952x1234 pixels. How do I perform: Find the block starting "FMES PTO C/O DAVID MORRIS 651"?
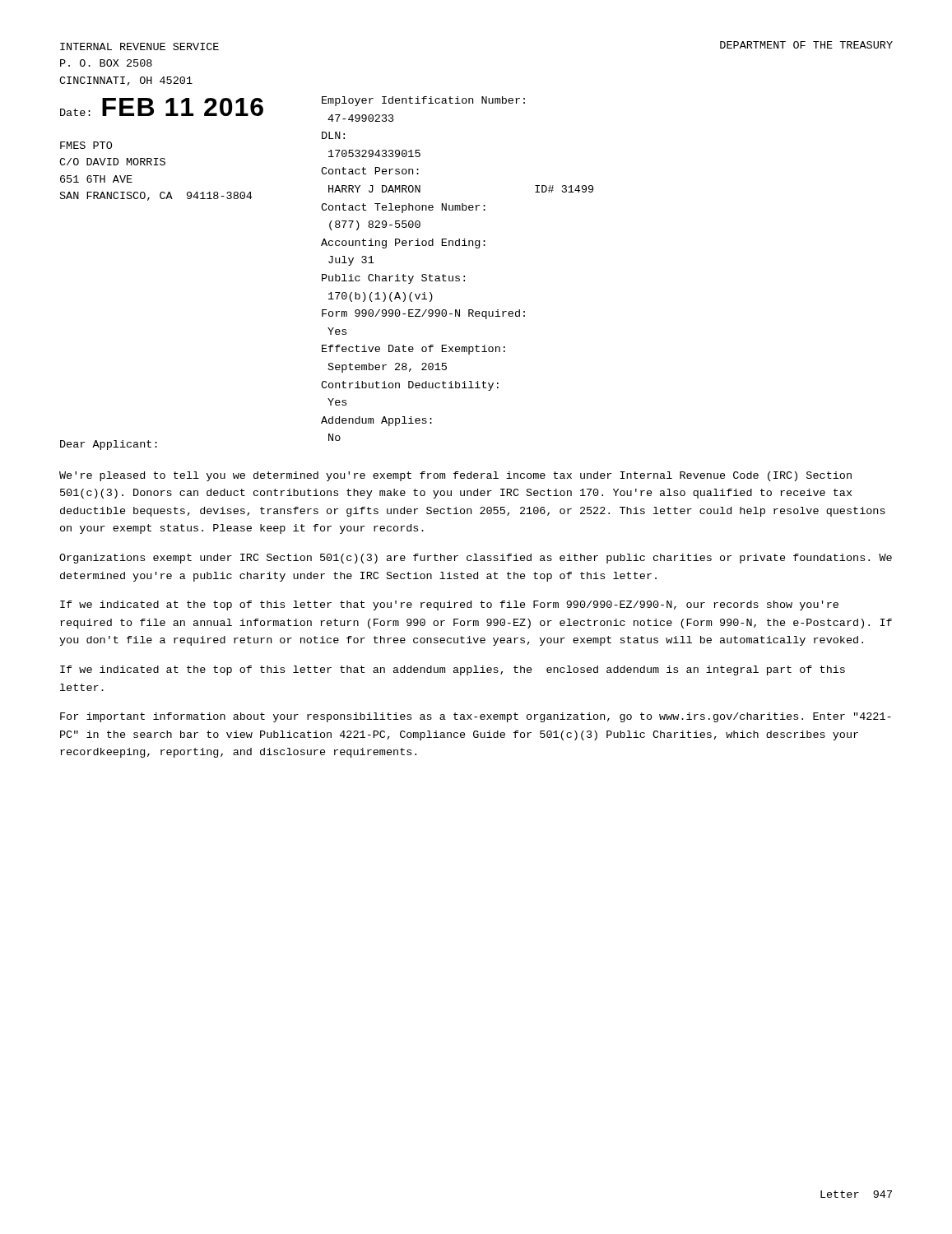156,171
